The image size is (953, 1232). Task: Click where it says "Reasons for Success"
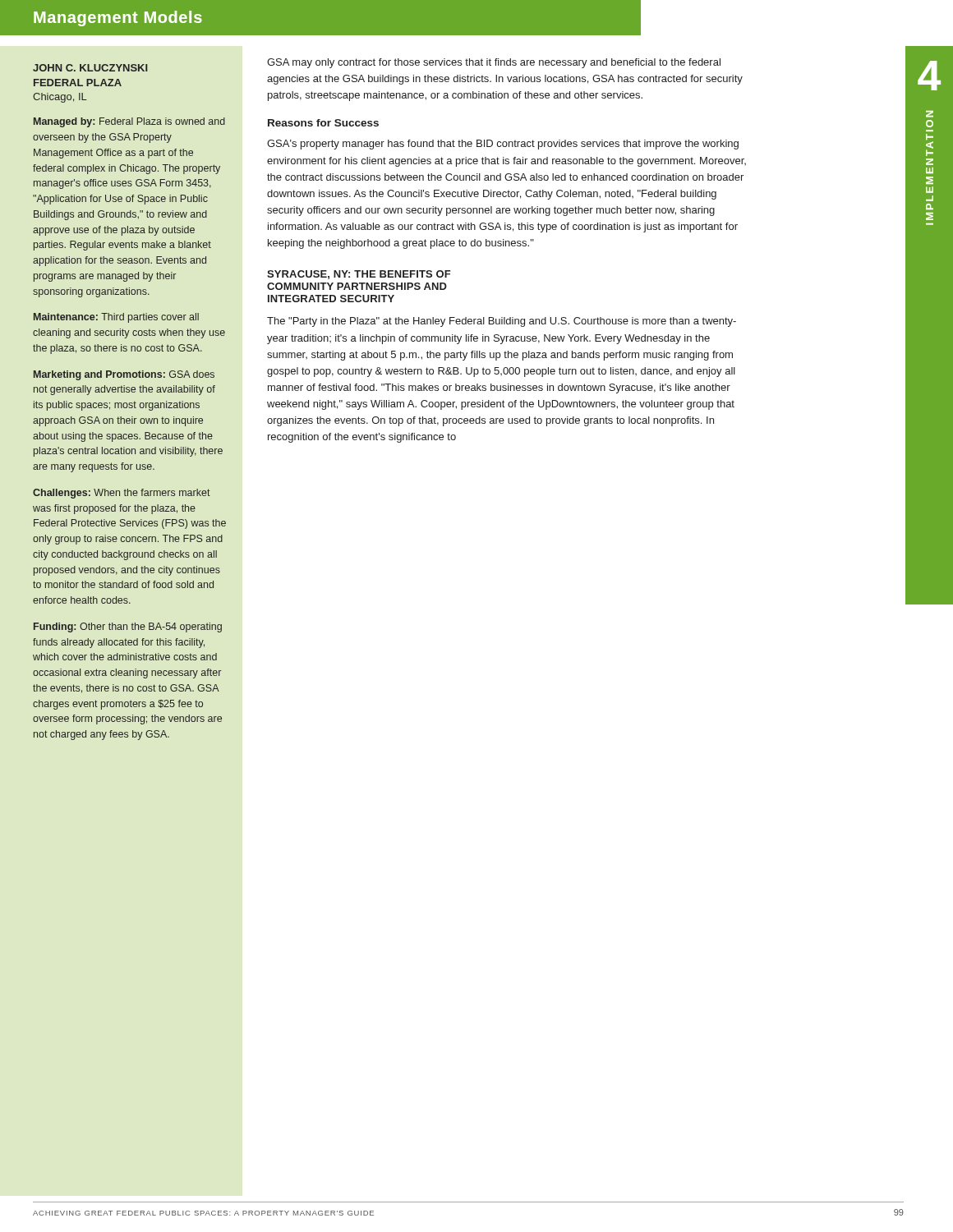pos(323,123)
